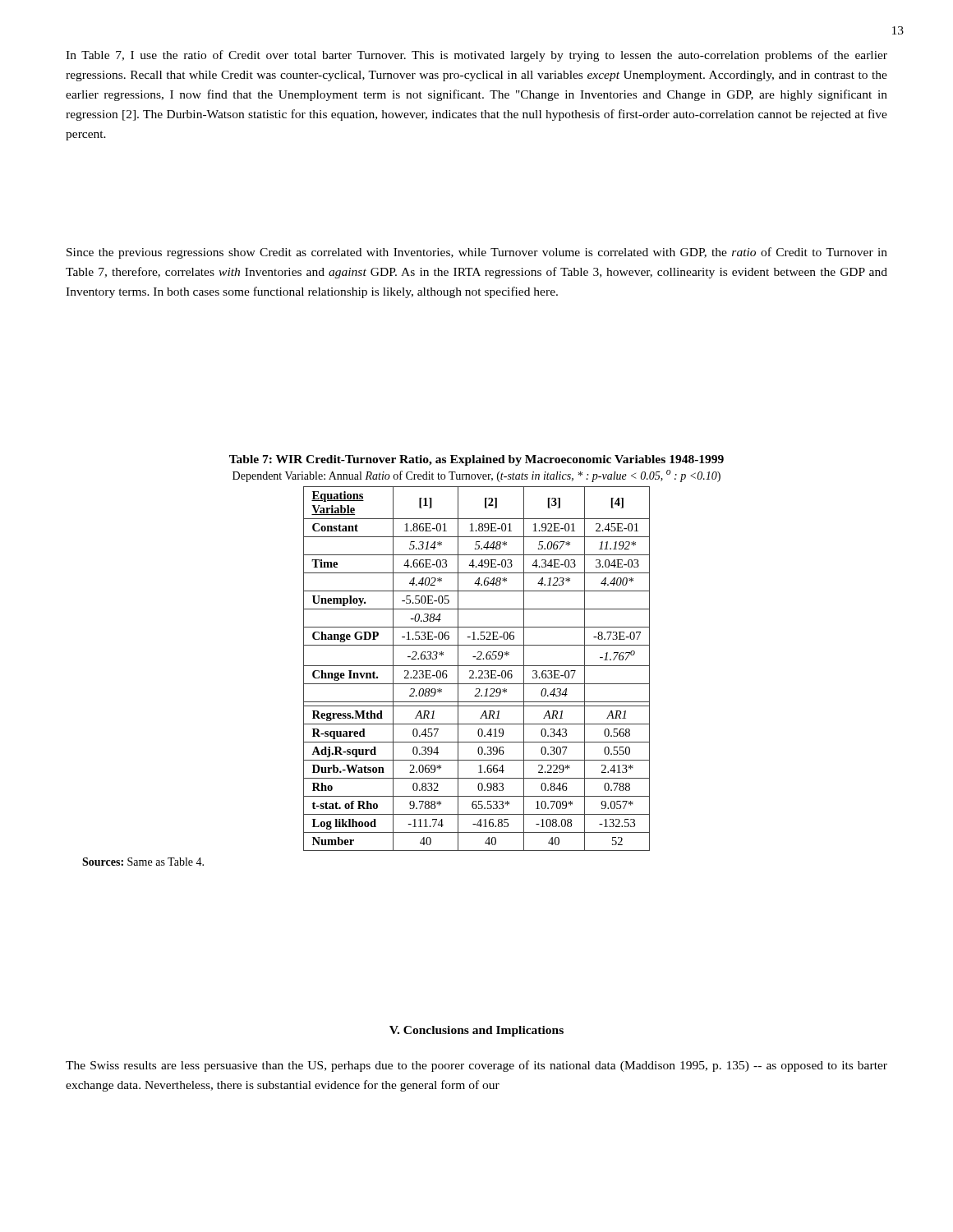Select the text block containing "Since the previous regressions"
Screen dimensions: 1232x953
[x=476, y=271]
